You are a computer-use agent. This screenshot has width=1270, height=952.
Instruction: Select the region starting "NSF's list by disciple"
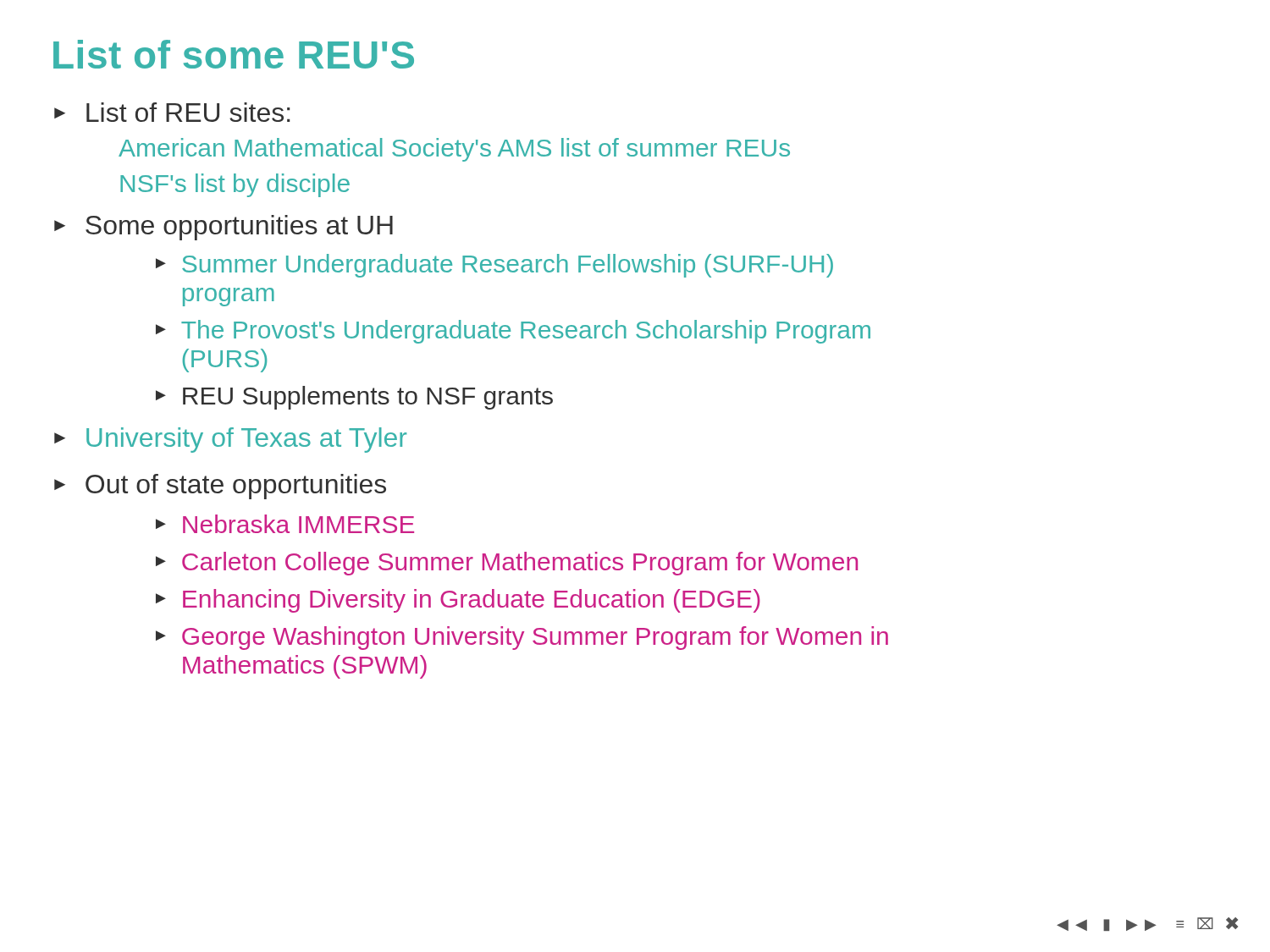pos(235,183)
